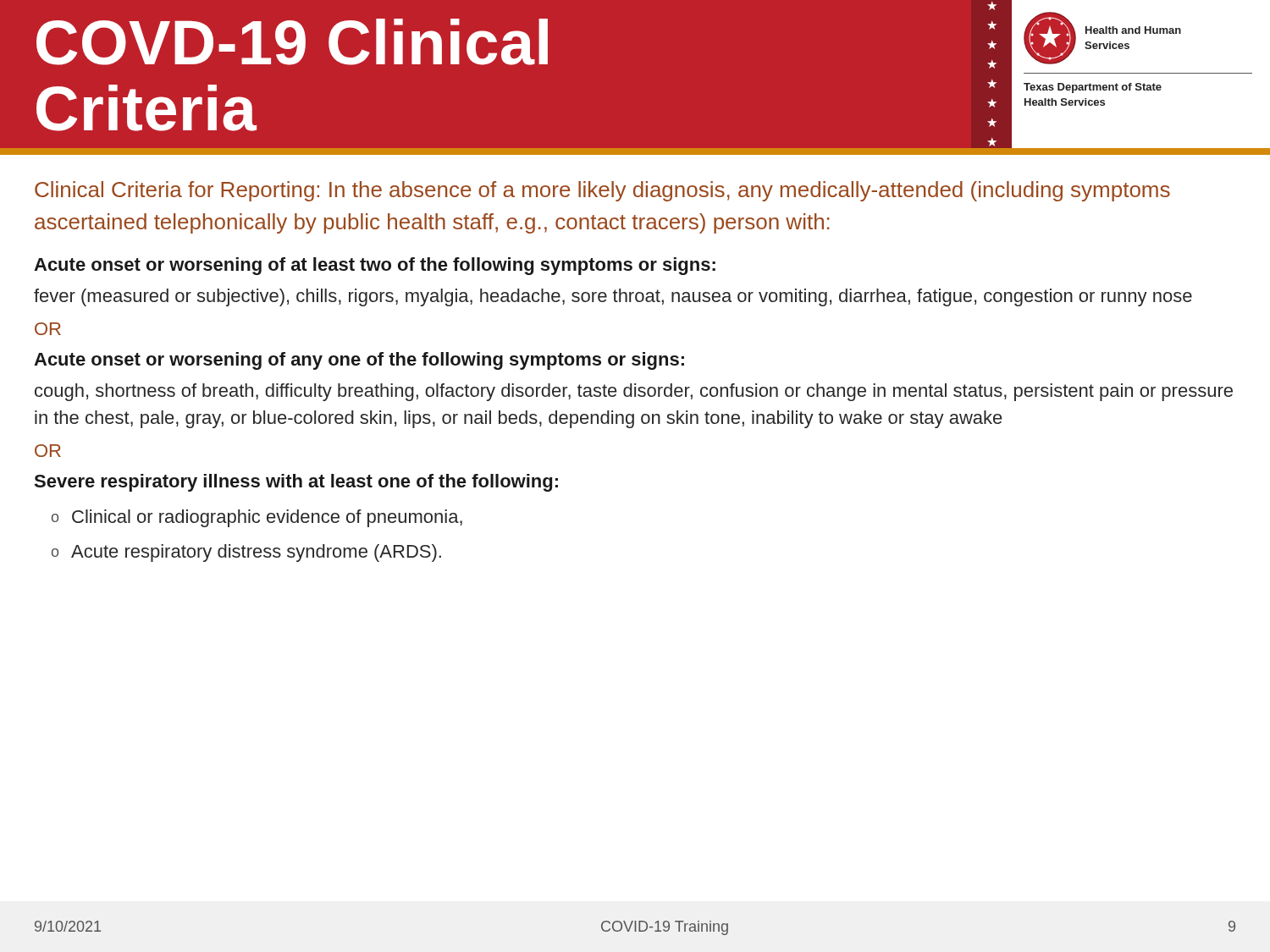The height and width of the screenshot is (952, 1270).
Task: Find the list item that says "o Acute respiratory distress syndrome (ARDS)."
Action: click(x=247, y=552)
